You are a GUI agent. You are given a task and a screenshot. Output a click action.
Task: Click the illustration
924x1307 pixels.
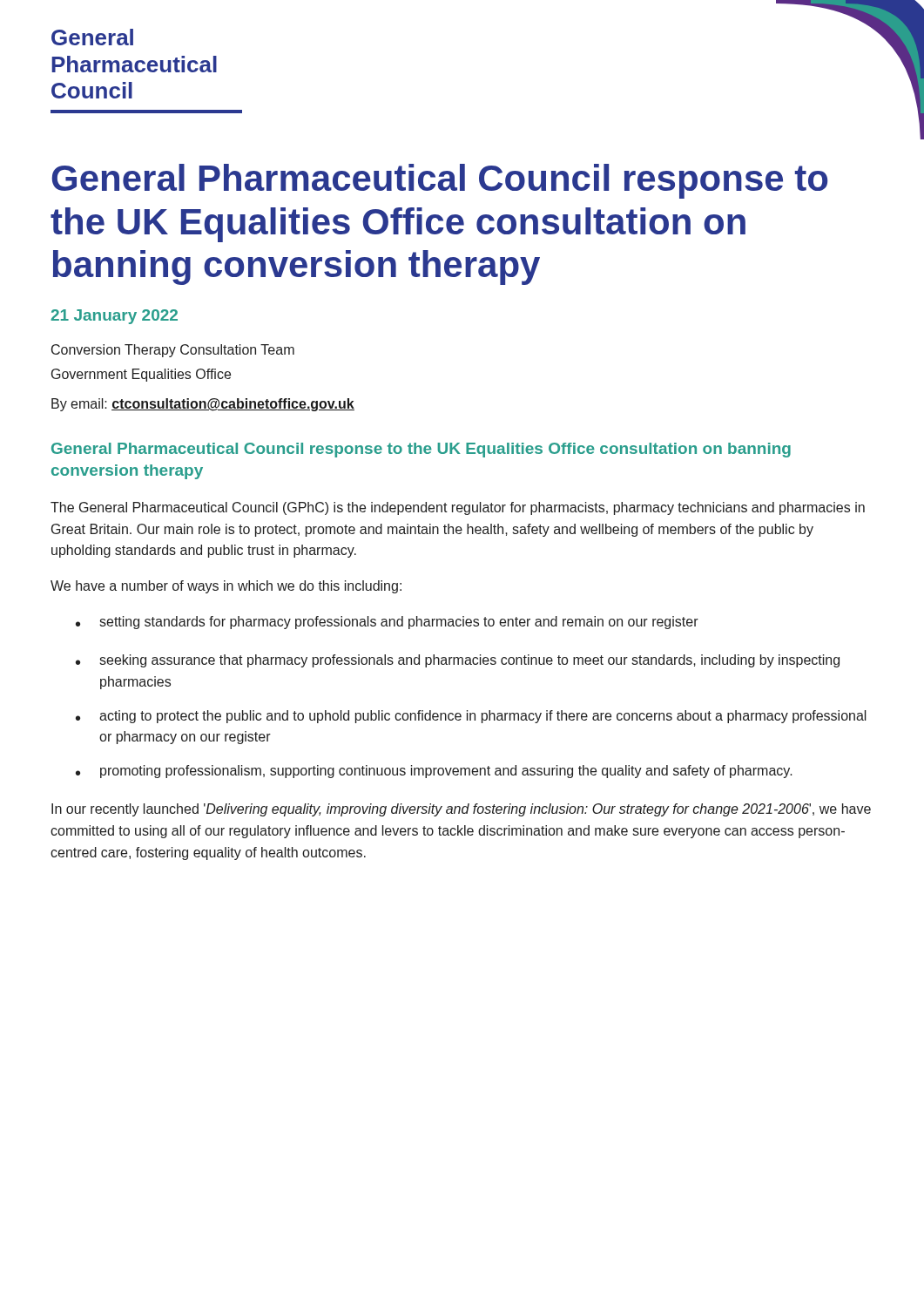click(x=802, y=70)
